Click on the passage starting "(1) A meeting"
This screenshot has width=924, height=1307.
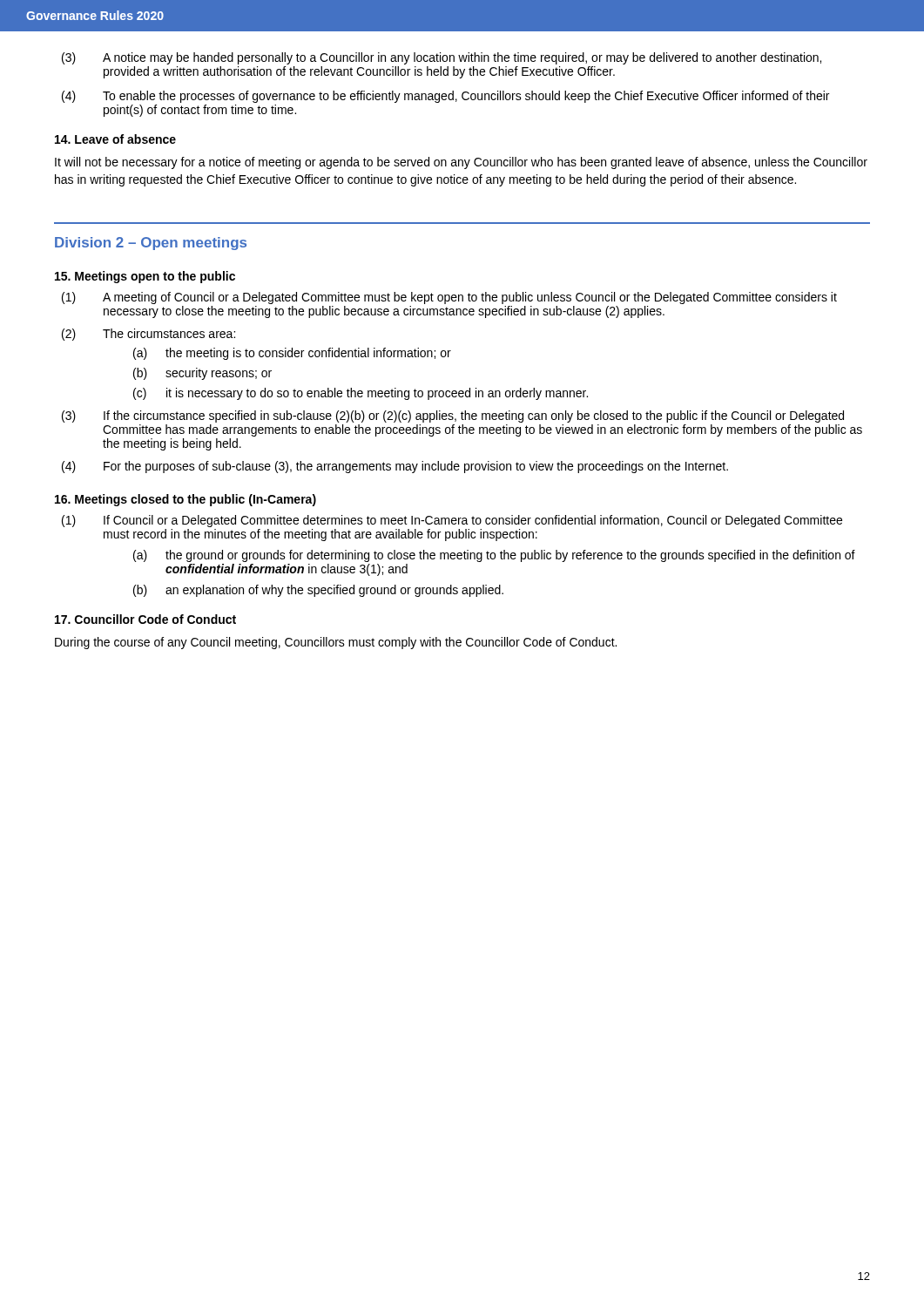pyautogui.click(x=462, y=304)
